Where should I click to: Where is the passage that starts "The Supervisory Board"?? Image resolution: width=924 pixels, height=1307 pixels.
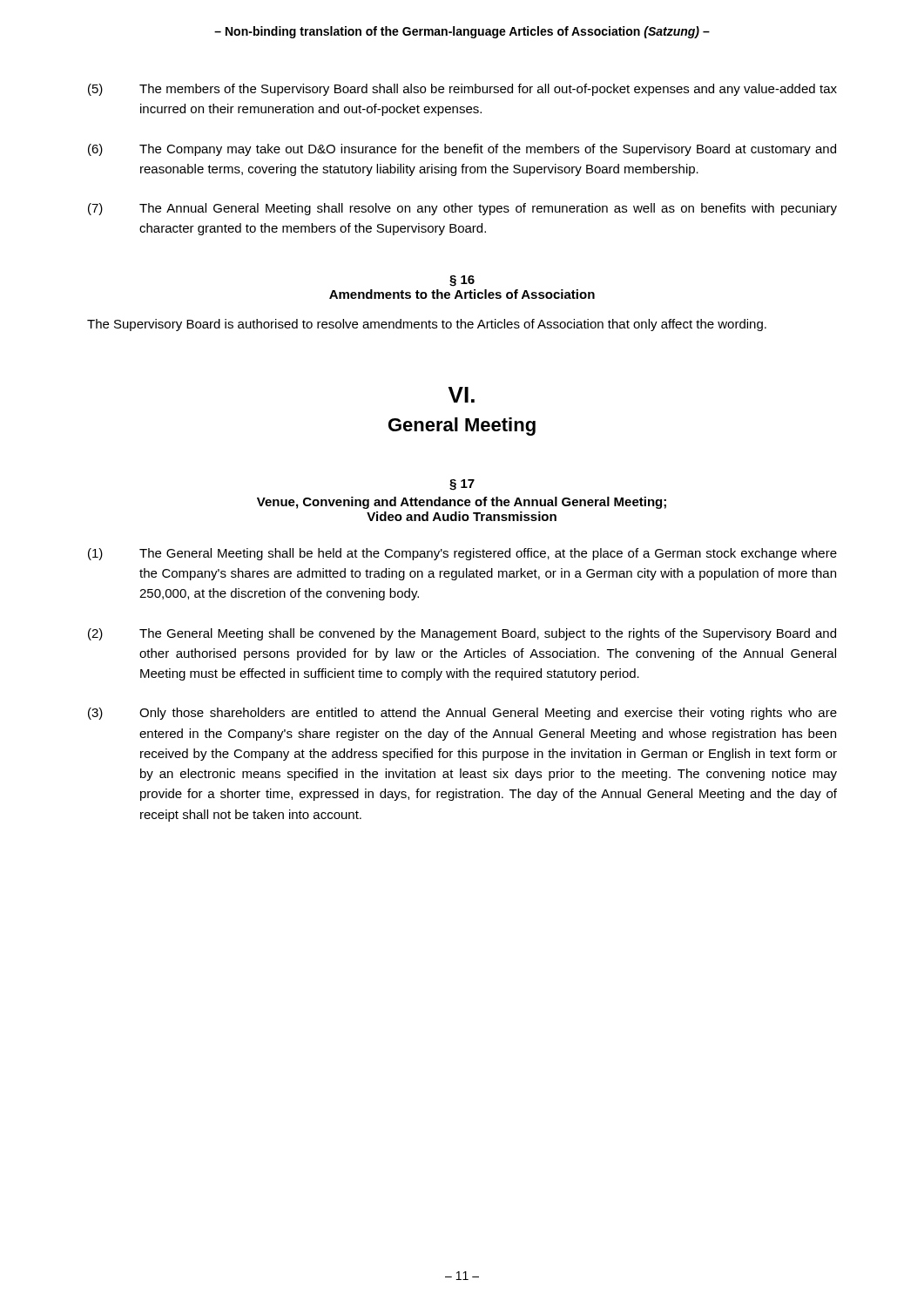click(427, 323)
